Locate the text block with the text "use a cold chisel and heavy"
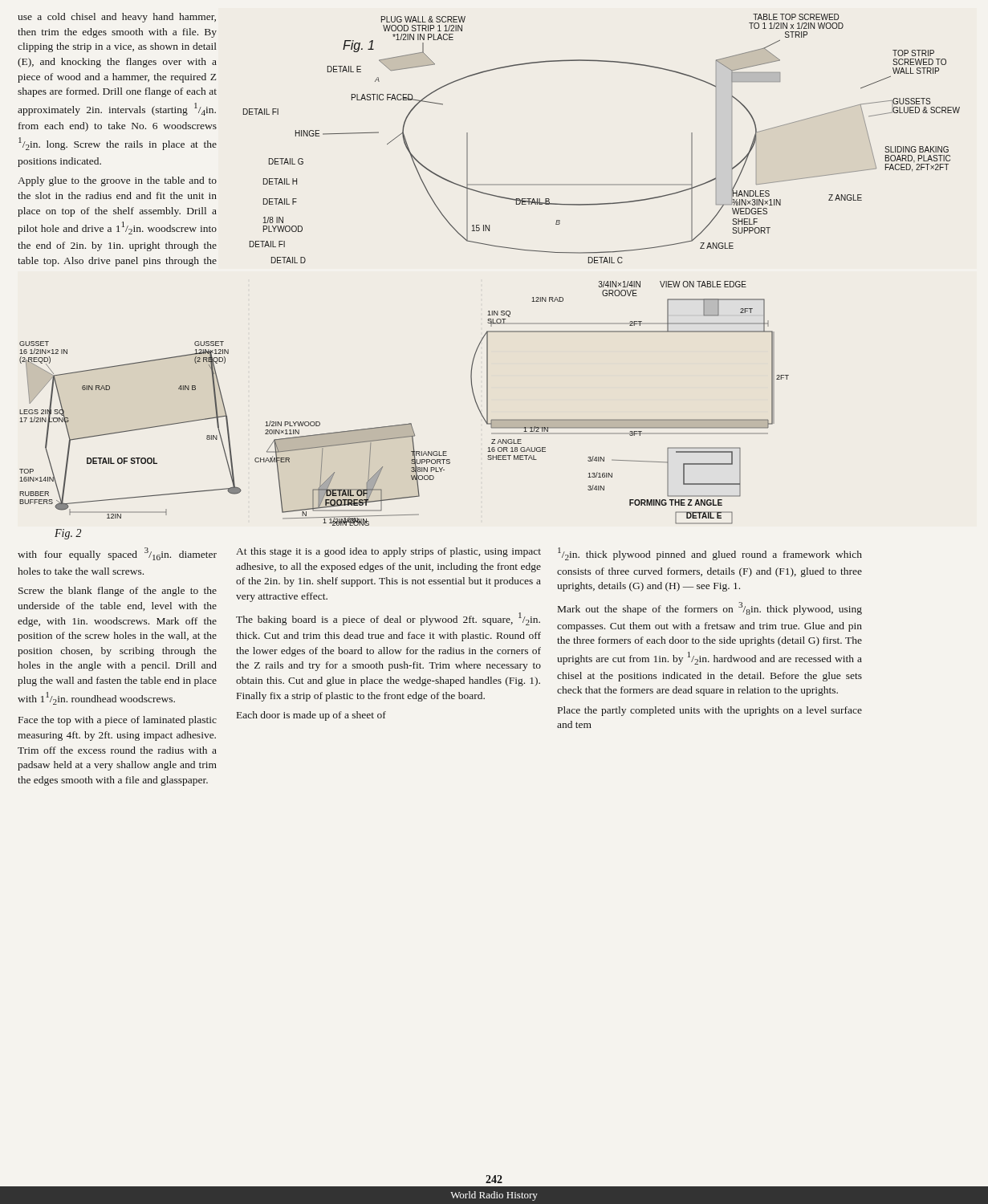 tap(117, 221)
